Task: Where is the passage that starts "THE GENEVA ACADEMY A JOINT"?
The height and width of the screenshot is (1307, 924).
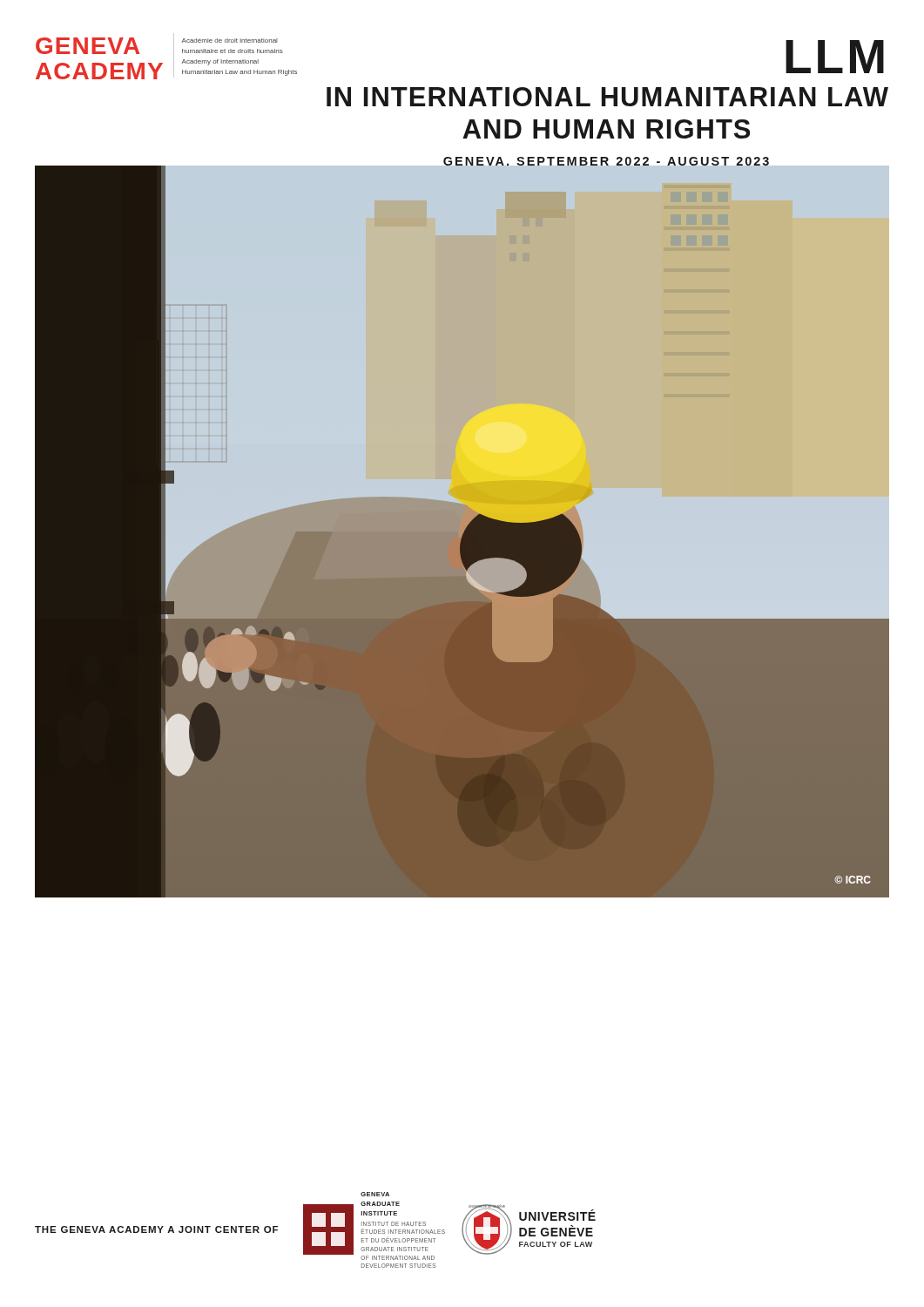Action: (157, 1230)
